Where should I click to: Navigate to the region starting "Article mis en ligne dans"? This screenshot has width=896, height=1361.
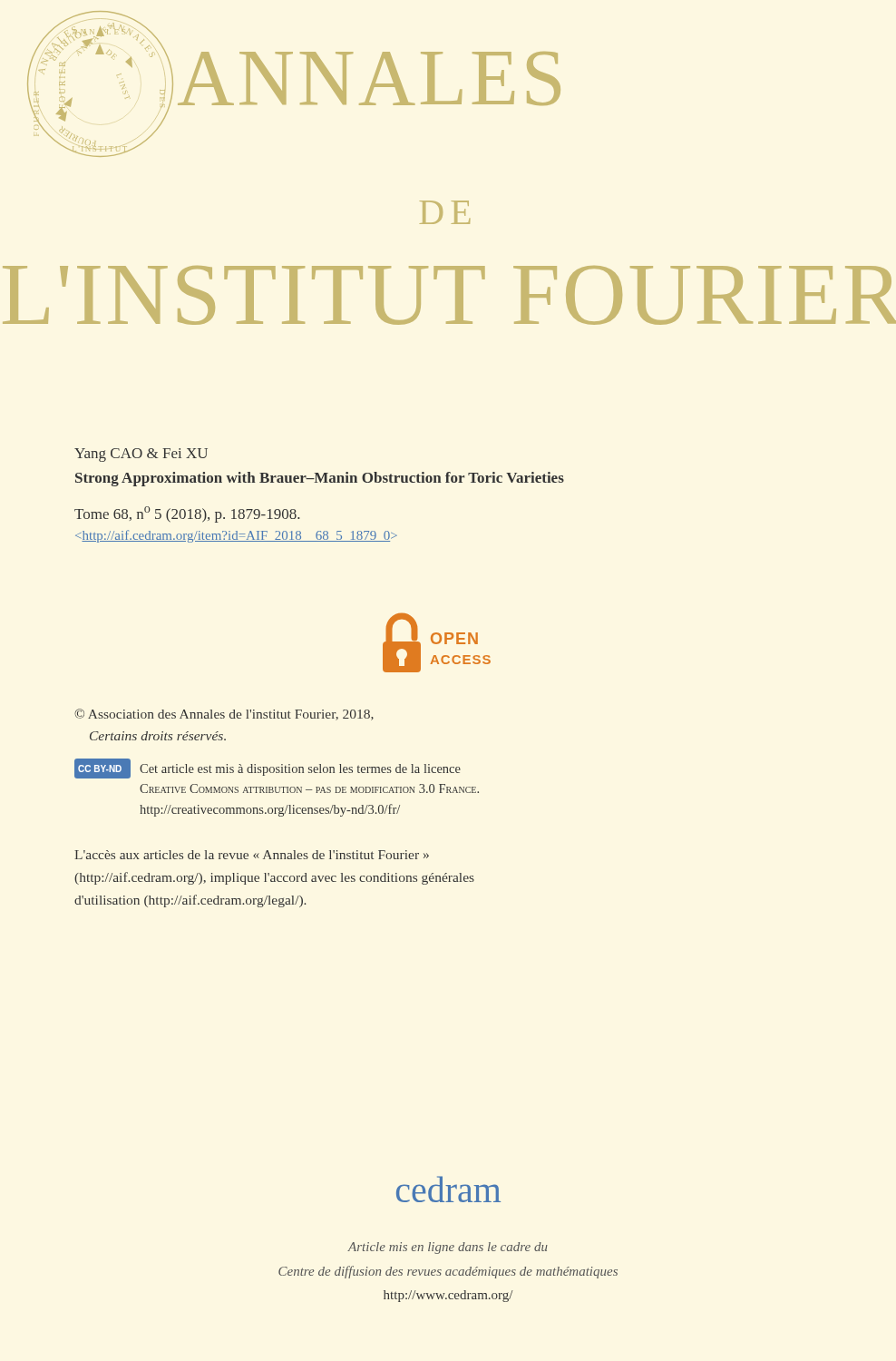pyautogui.click(x=448, y=1271)
